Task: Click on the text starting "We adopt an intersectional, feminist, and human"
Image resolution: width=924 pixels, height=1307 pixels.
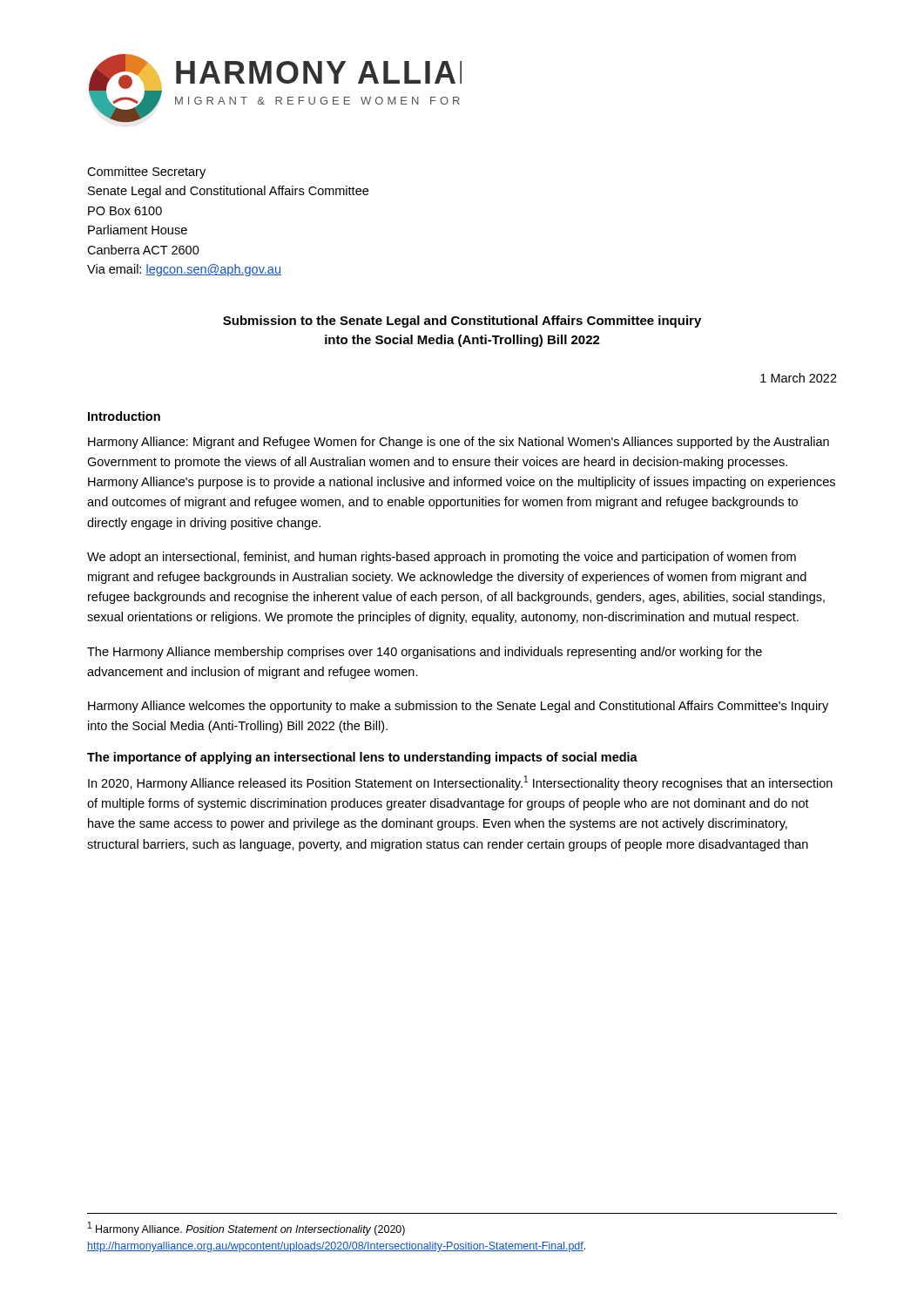Action: pos(456,587)
